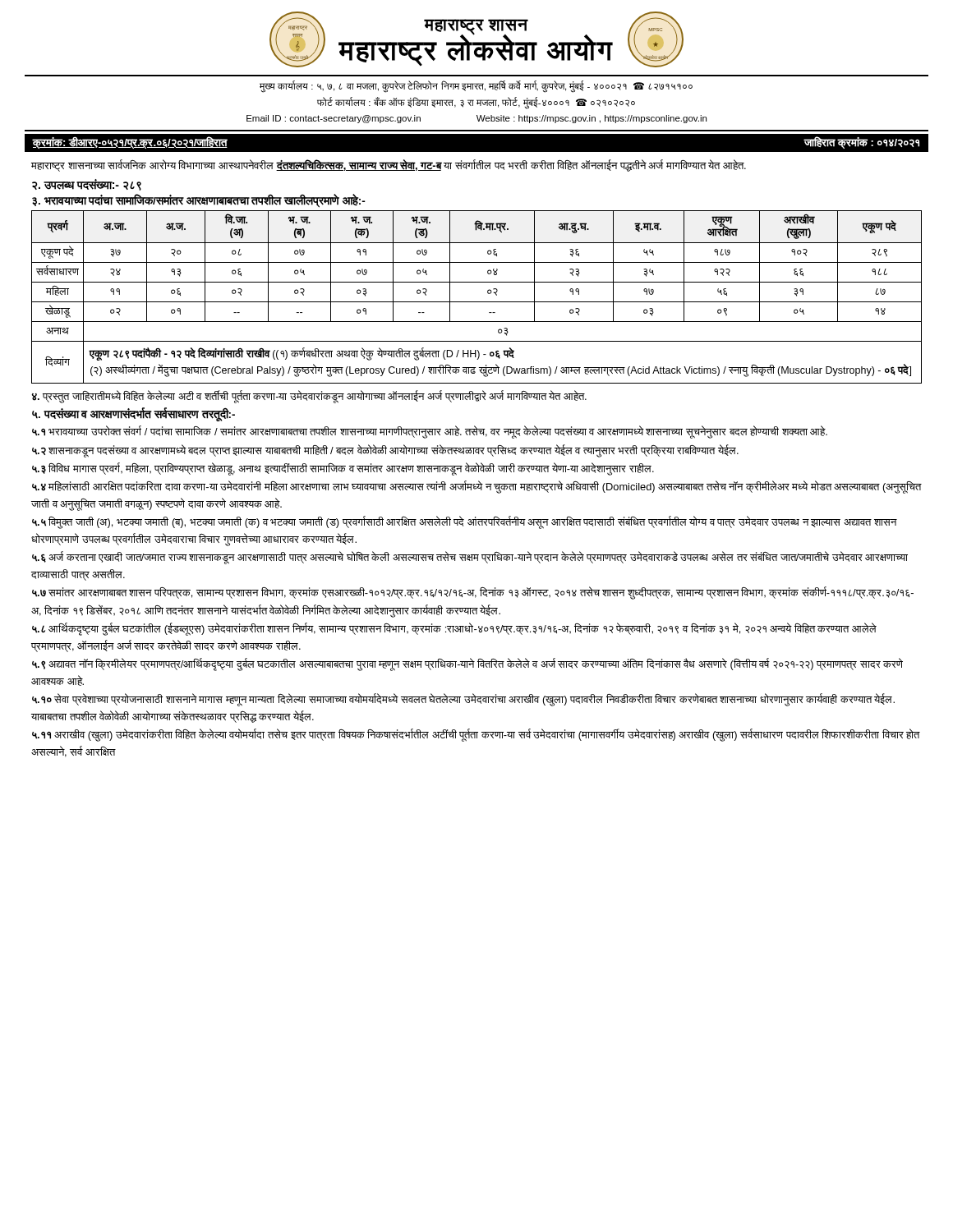Click on the text block that says "मुख्य कार्यालय : ५,"
The width and height of the screenshot is (953, 1232).
(x=476, y=102)
